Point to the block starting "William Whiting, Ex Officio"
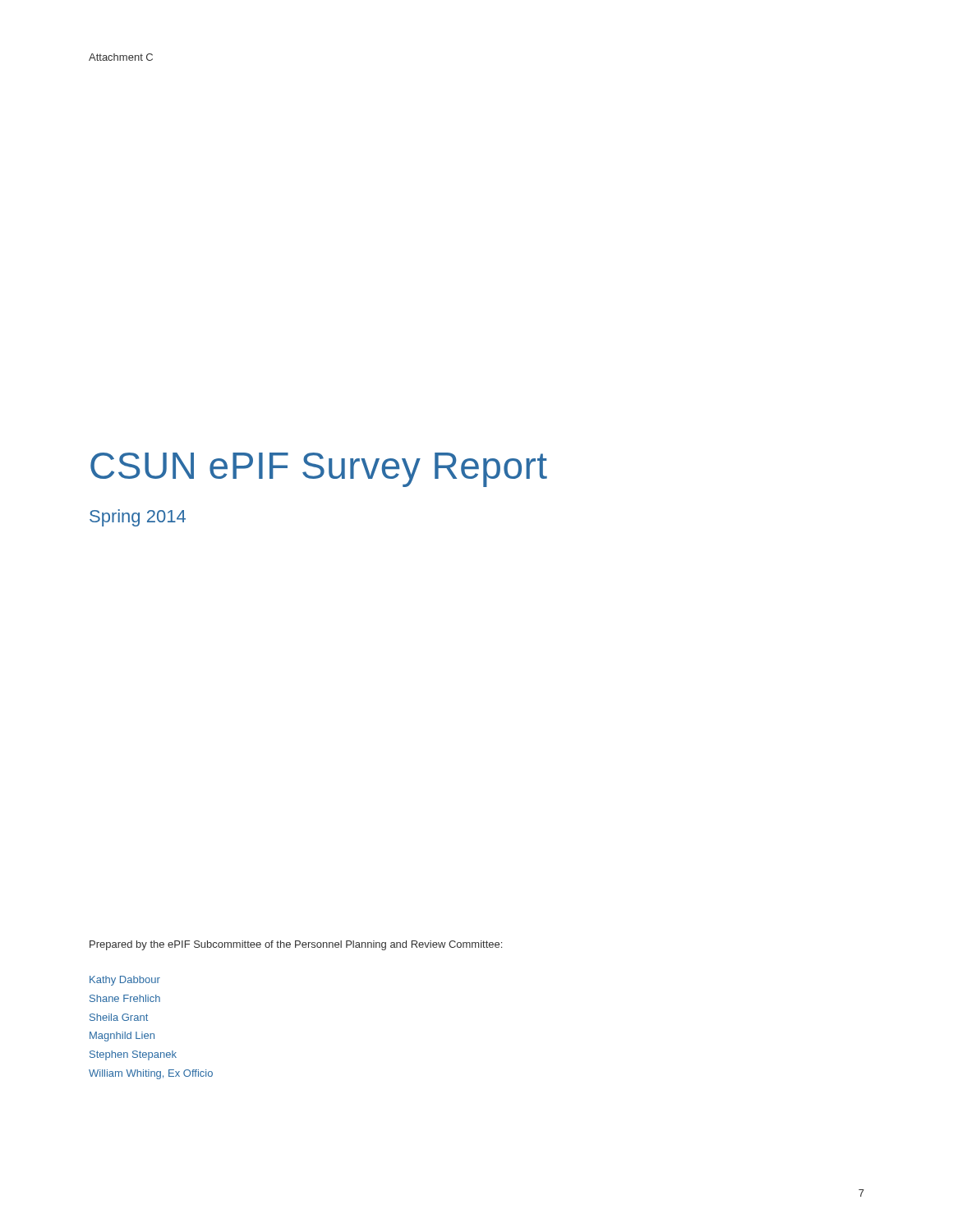Viewport: 953px width, 1232px height. click(x=151, y=1073)
